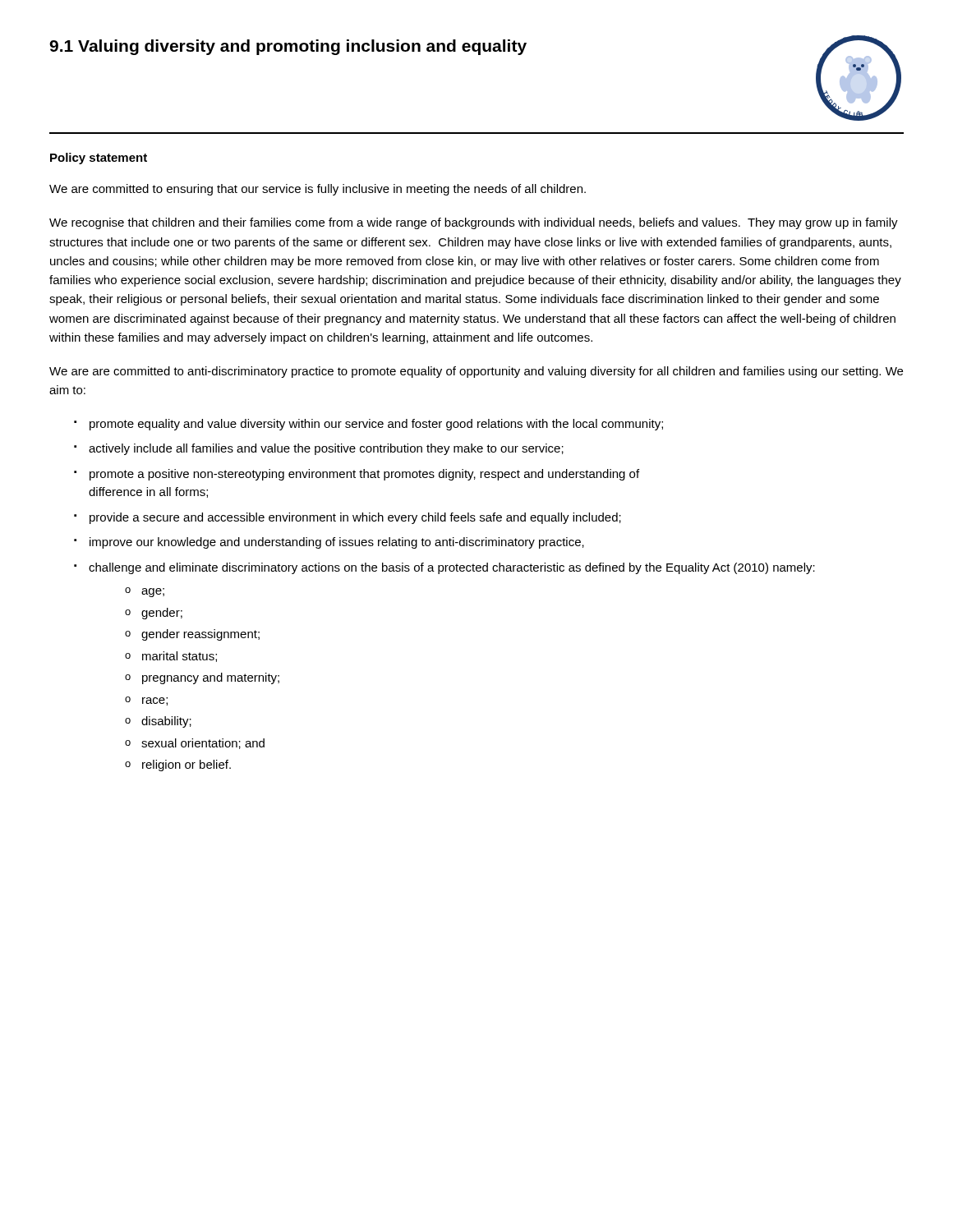Where does it say "religion or belief."?
This screenshot has height=1232, width=953.
click(x=187, y=764)
